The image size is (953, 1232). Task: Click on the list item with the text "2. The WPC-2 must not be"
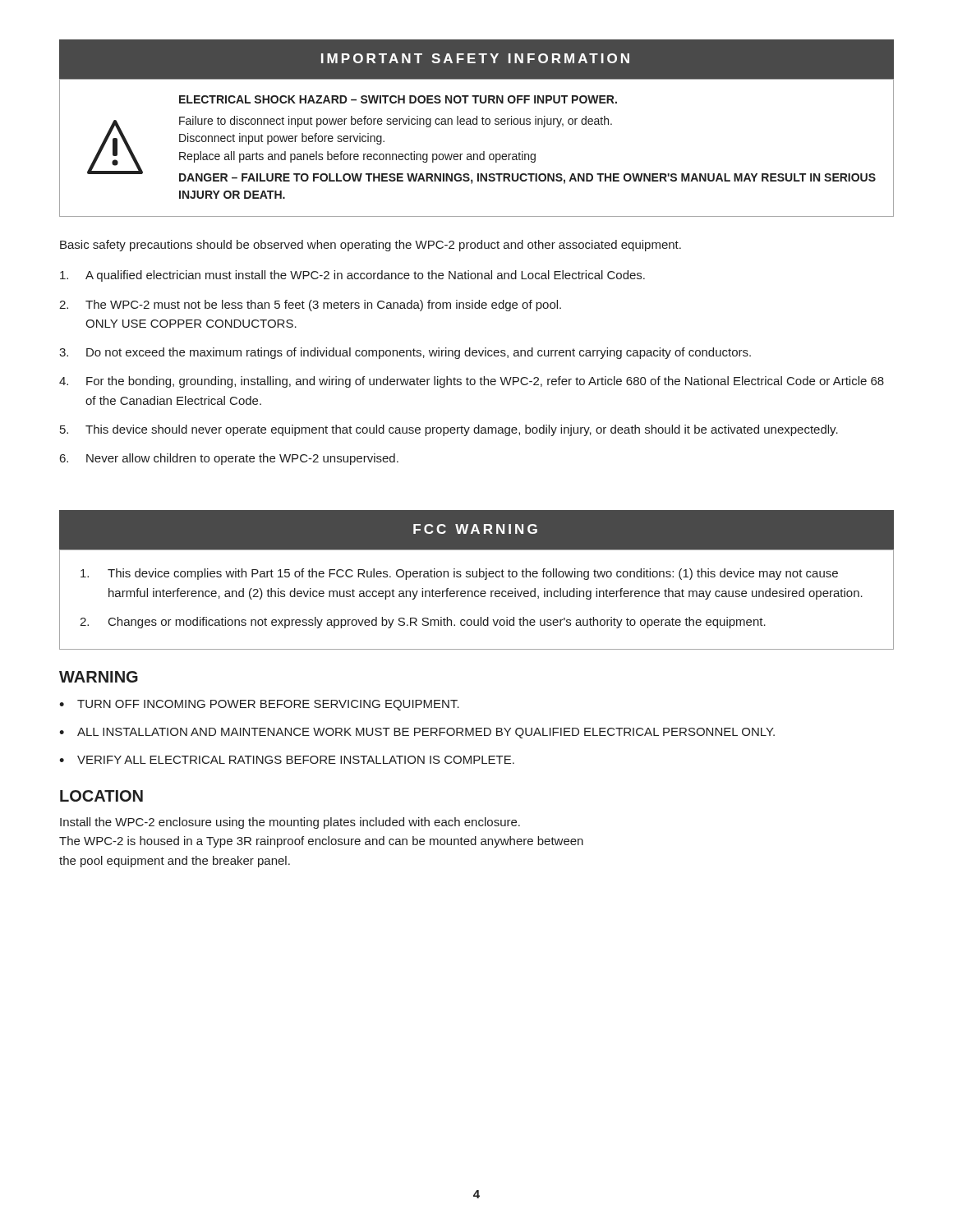point(476,314)
